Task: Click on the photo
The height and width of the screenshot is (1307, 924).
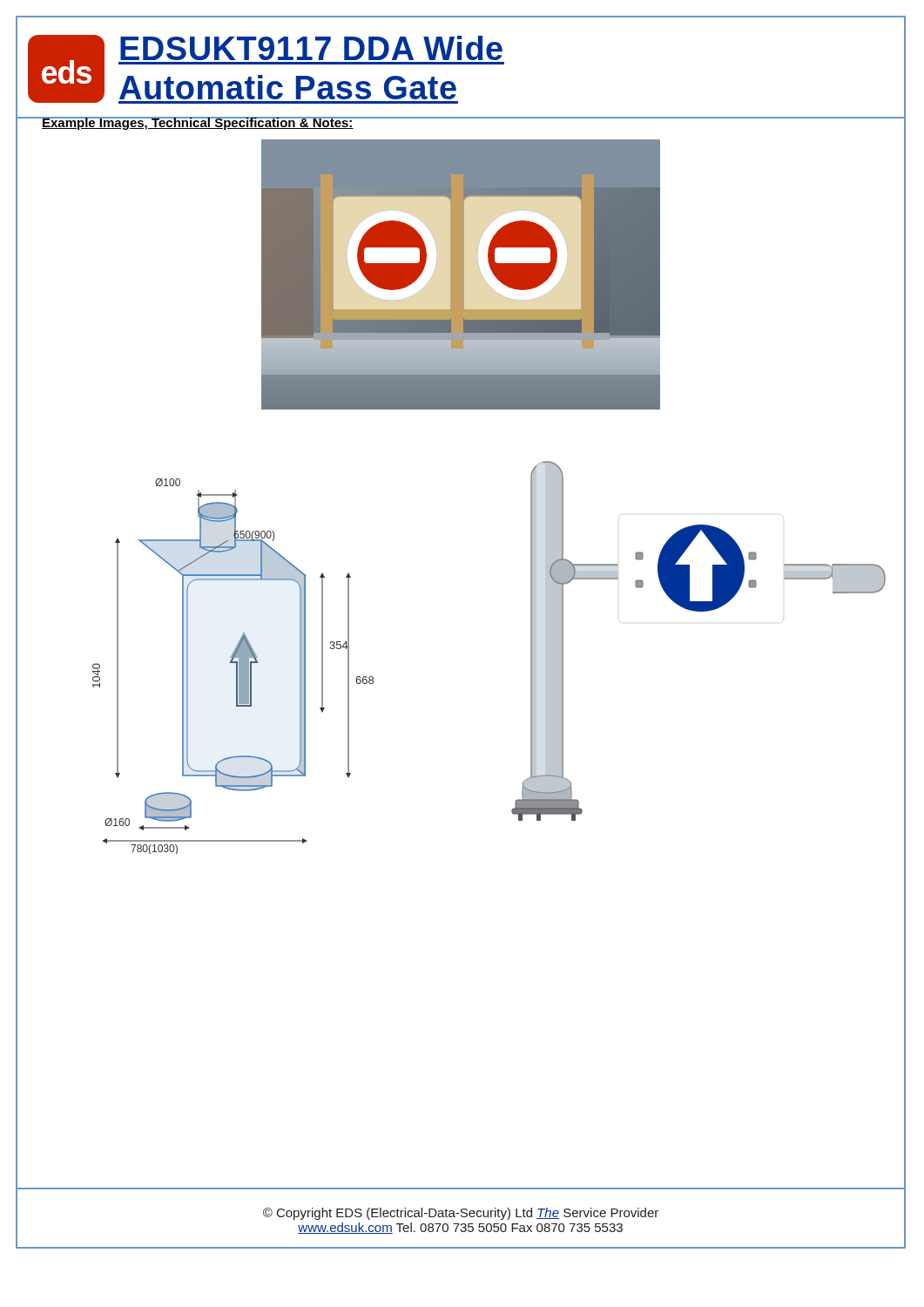Action: 461,274
